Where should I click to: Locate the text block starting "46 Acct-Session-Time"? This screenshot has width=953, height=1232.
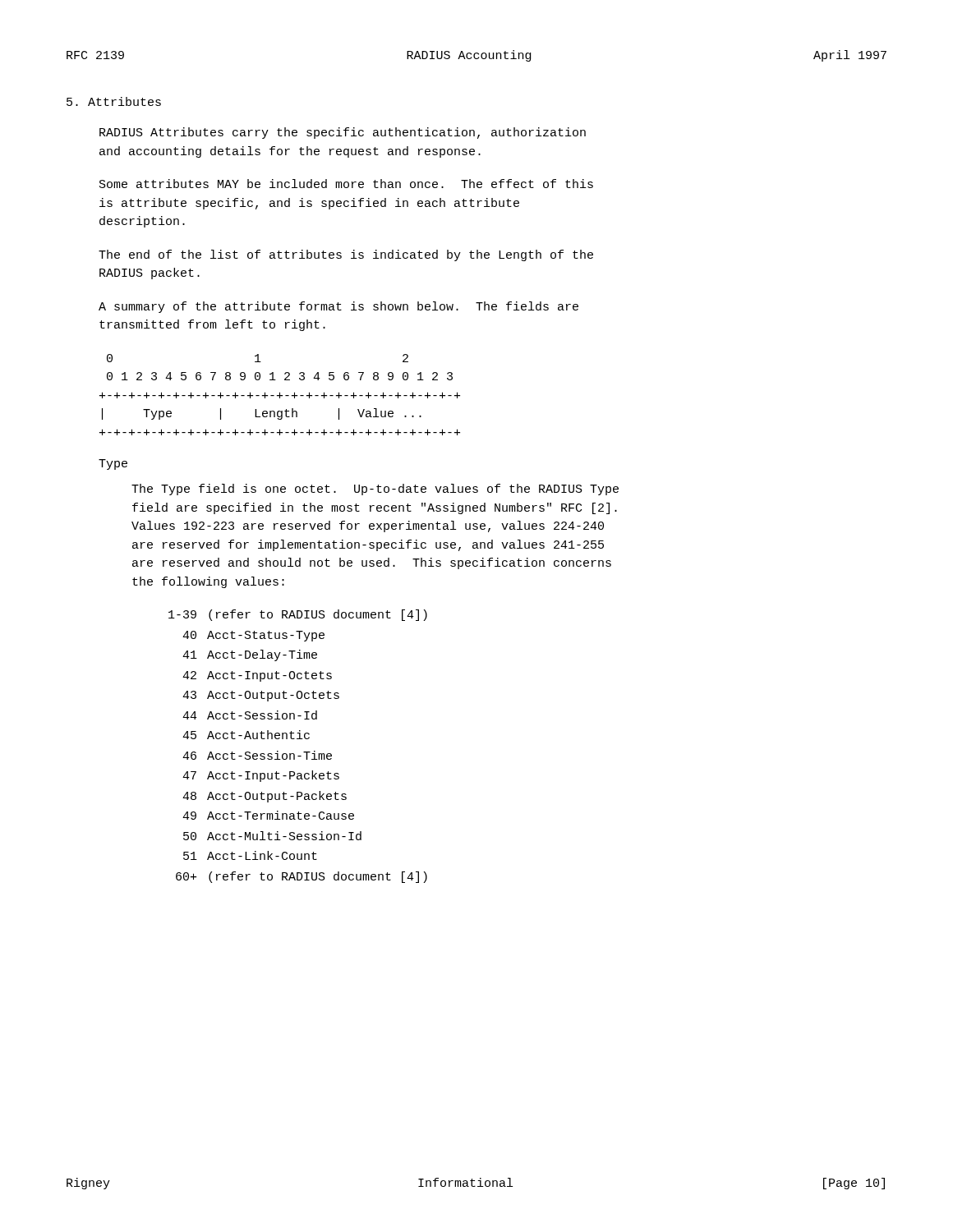[257, 755]
